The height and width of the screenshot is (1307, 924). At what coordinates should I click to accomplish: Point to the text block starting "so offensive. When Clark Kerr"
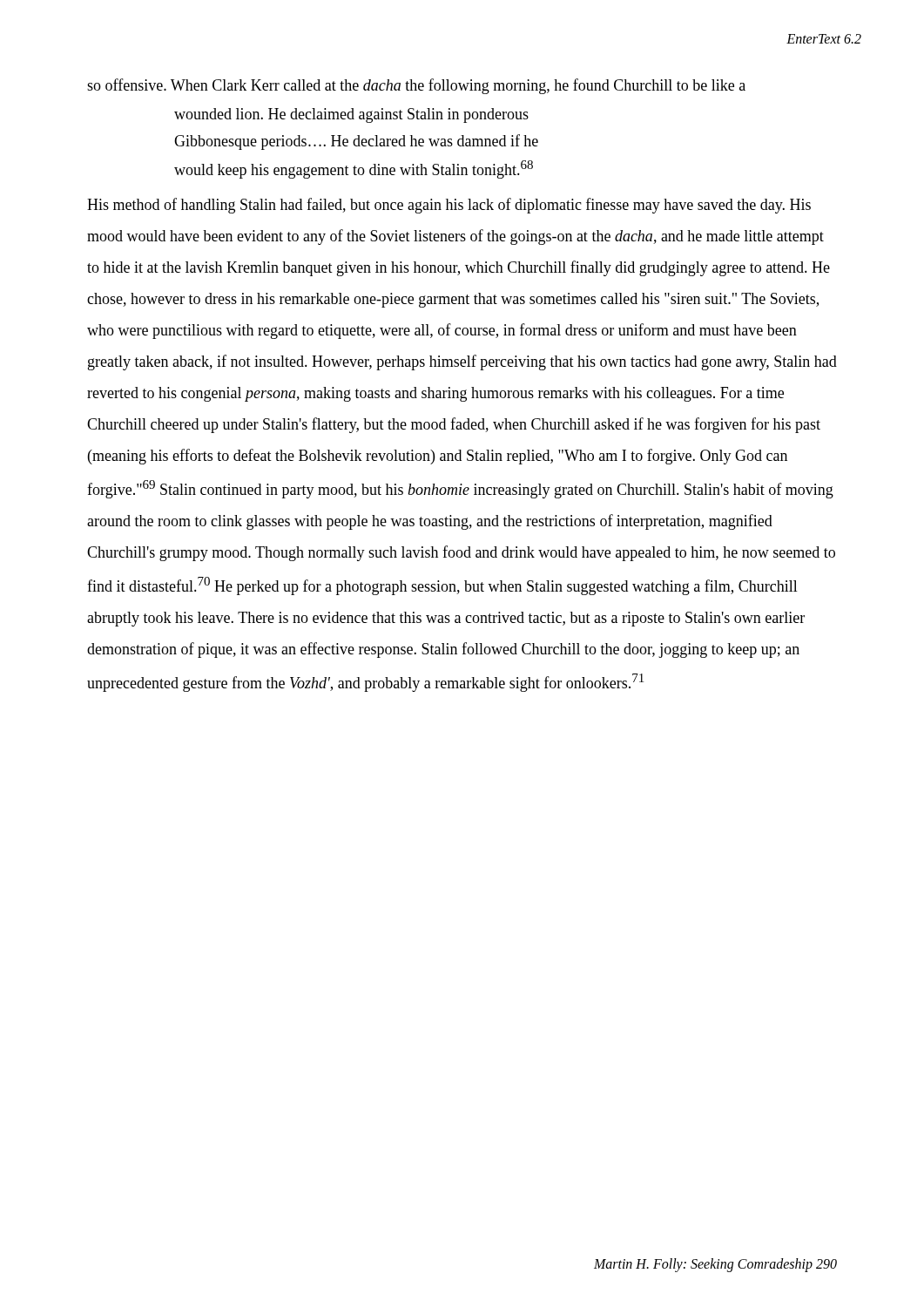point(416,85)
